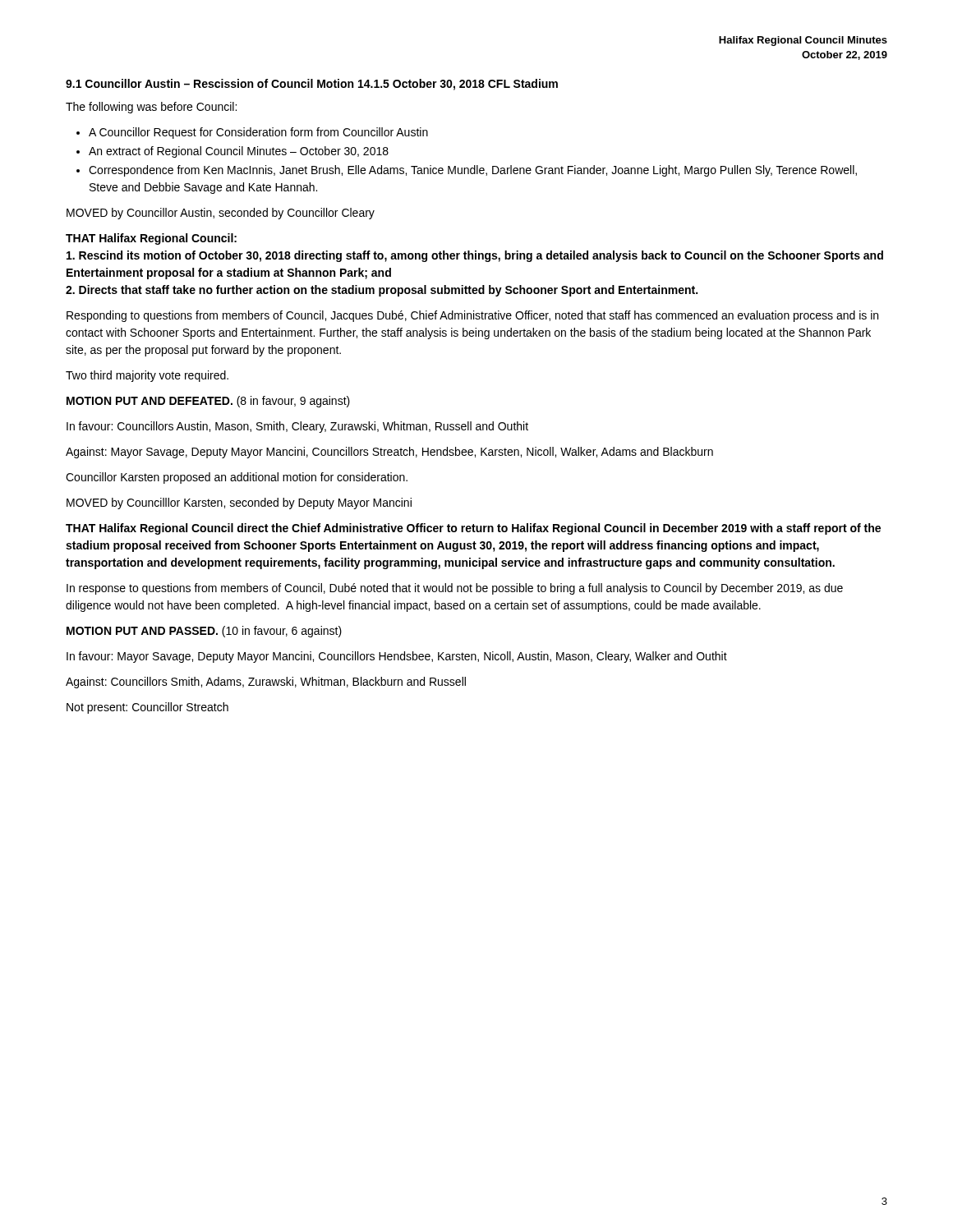Viewport: 953px width, 1232px height.
Task: Locate the section header that opens with "9.1 Councillor Austin – Rescission of Council Motion"
Action: pyautogui.click(x=312, y=84)
